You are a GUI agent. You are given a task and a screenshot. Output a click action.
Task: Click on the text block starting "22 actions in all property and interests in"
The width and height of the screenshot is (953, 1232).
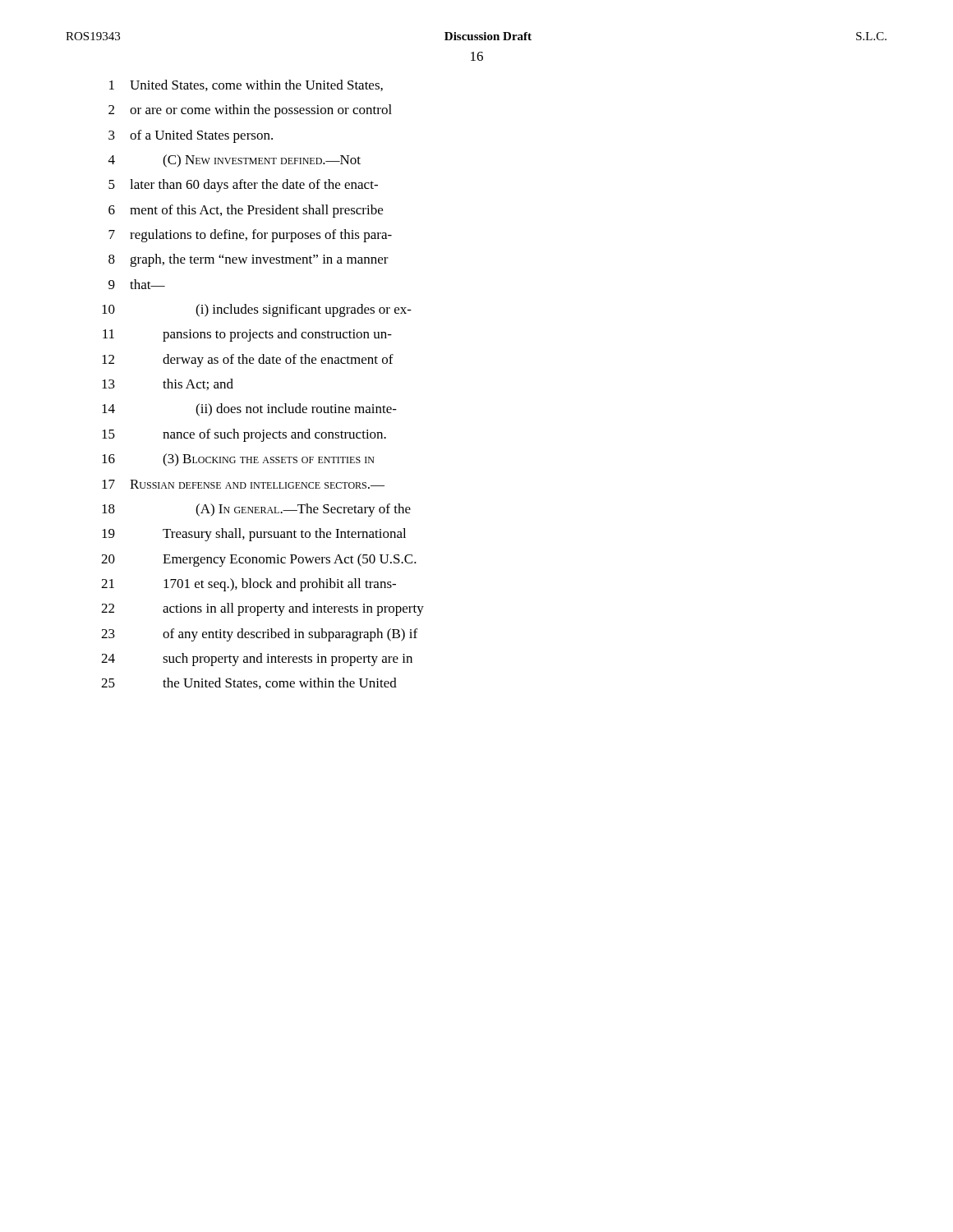[262, 609]
